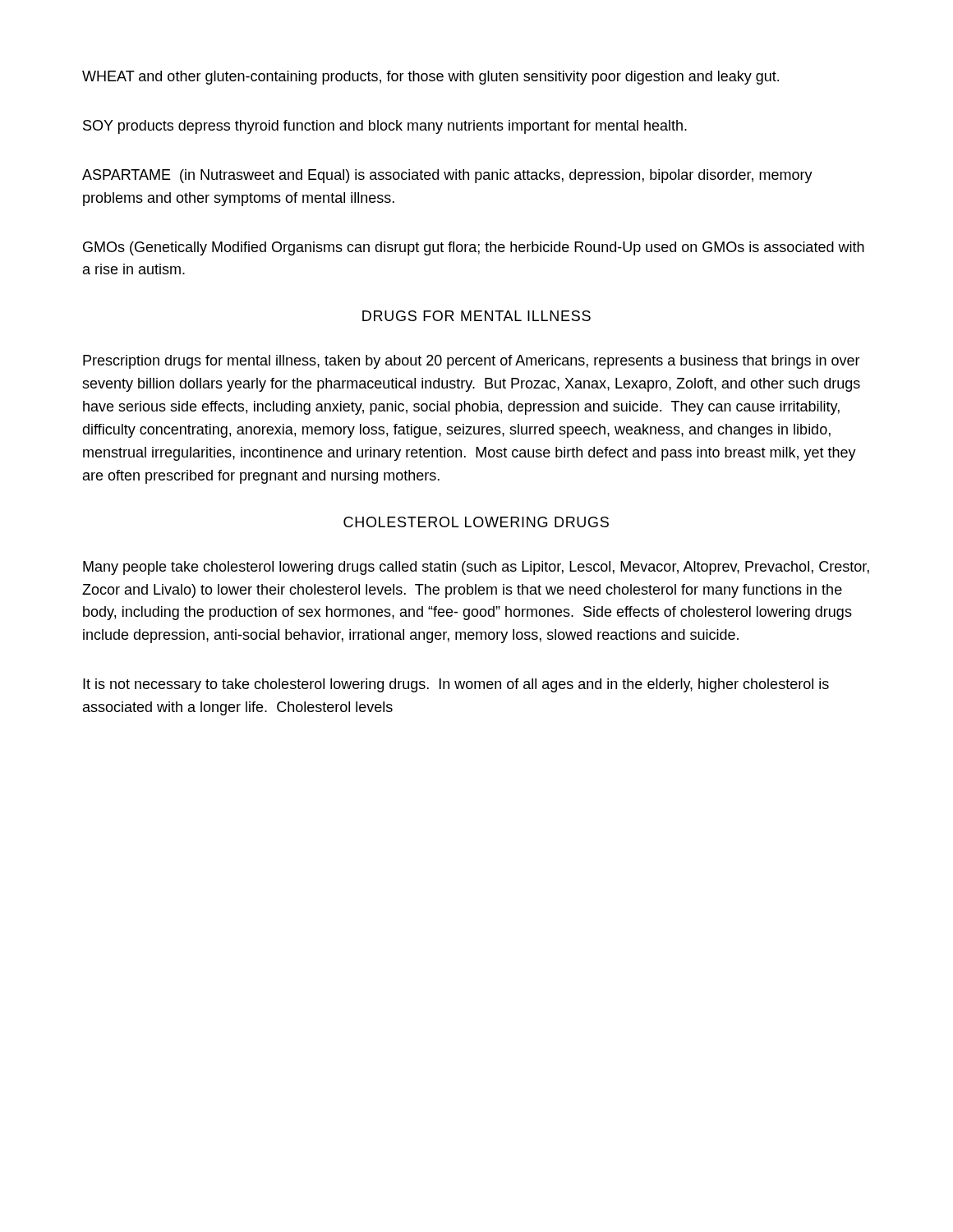Click on the text block that reads "SOY products depress thyroid function and block many"
Screen dimensions: 1232x953
385,126
